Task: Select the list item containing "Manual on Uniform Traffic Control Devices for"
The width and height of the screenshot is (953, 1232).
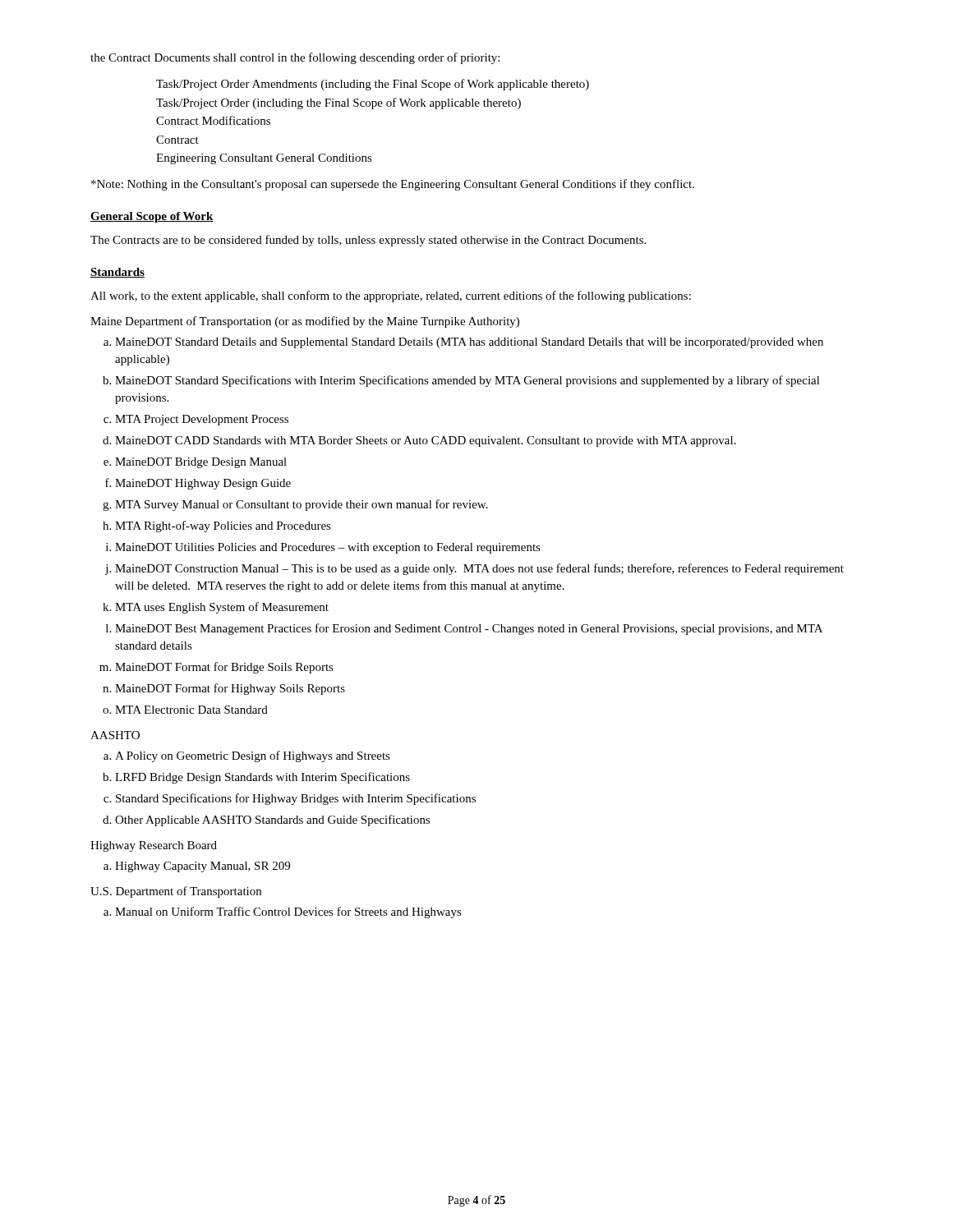Action: [x=288, y=911]
